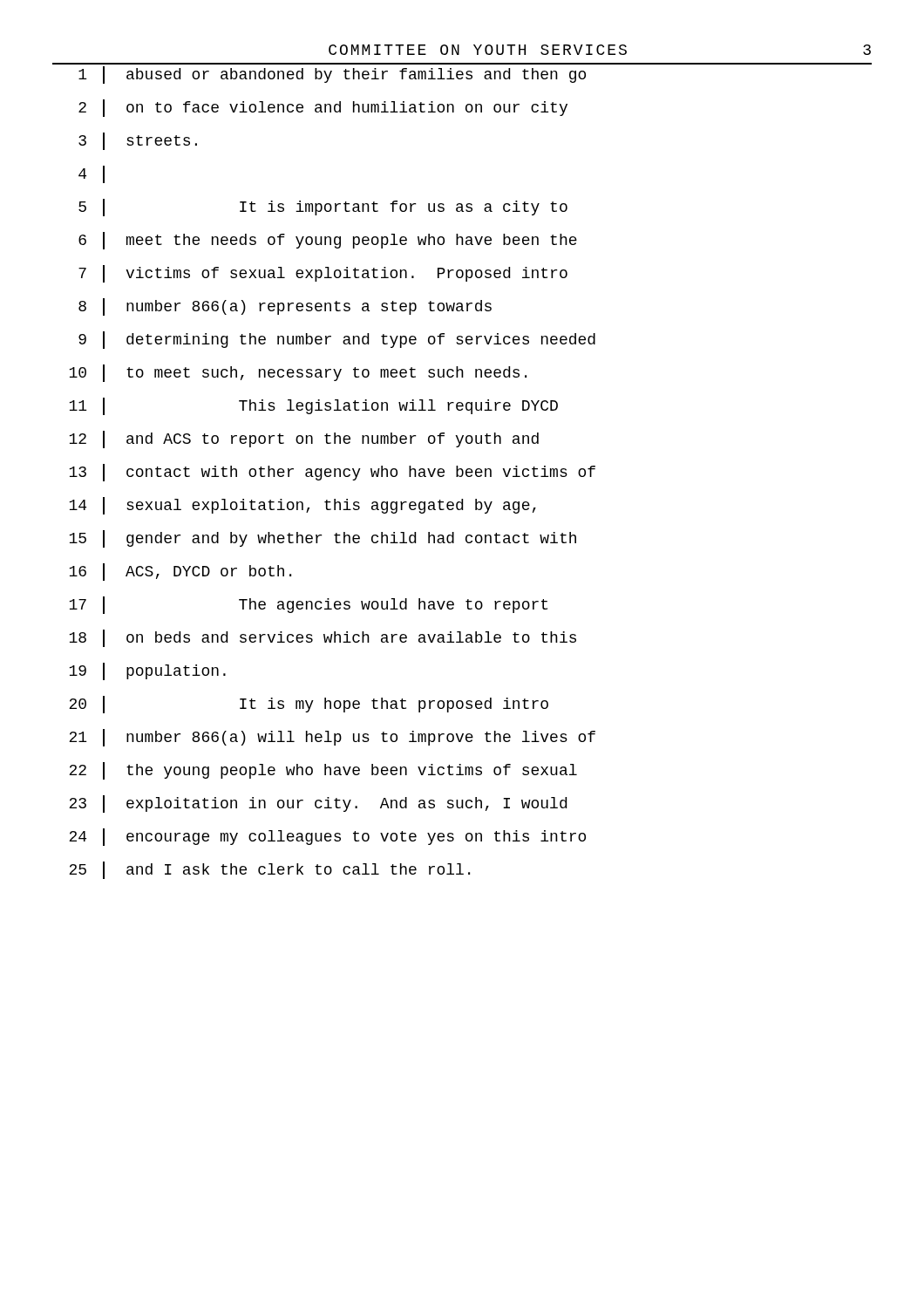The image size is (924, 1308).
Task: Click the passage that begins "13 contact with other agency who have"
Action: (x=462, y=473)
